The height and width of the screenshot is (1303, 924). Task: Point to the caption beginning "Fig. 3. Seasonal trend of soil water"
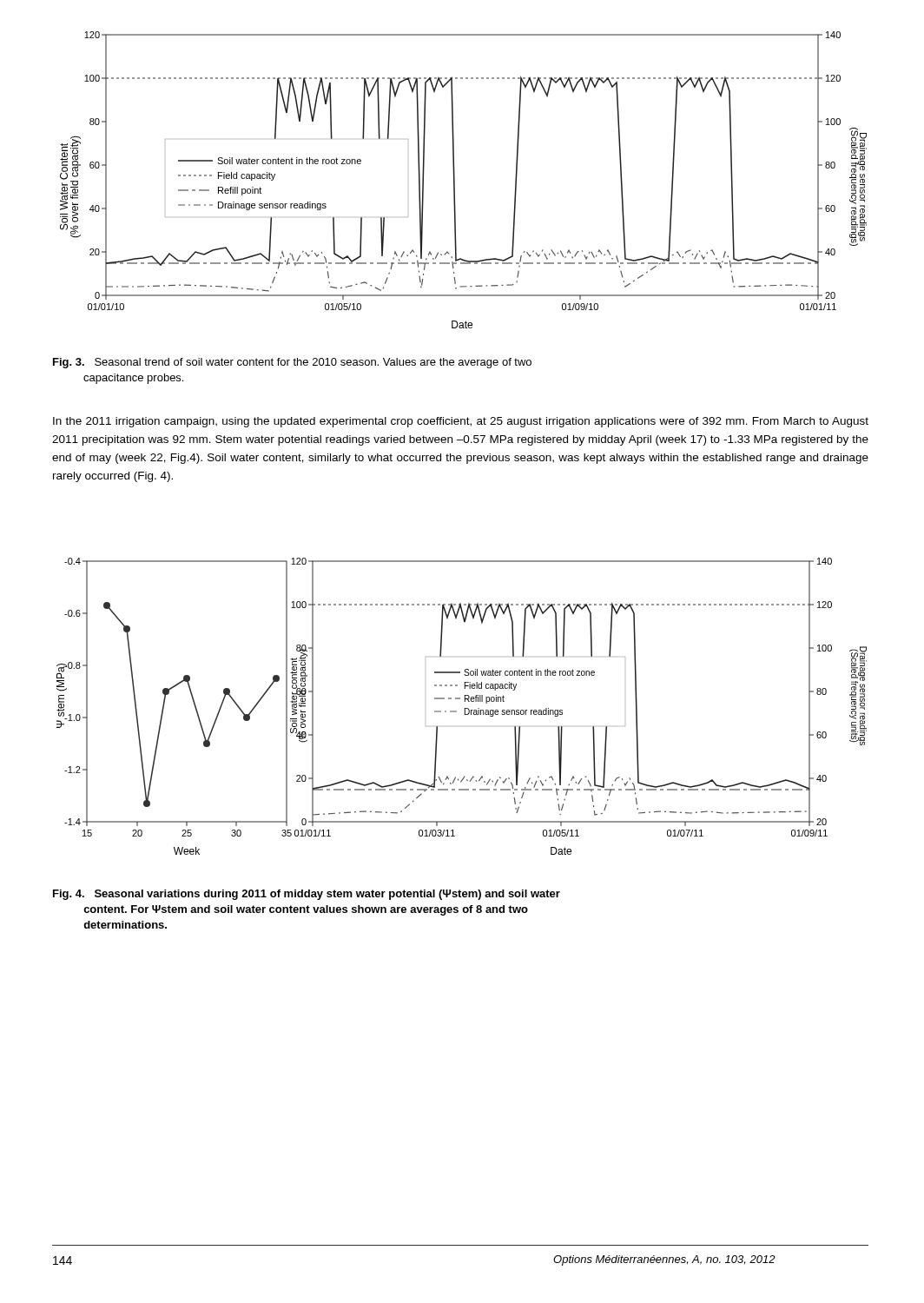(x=292, y=370)
